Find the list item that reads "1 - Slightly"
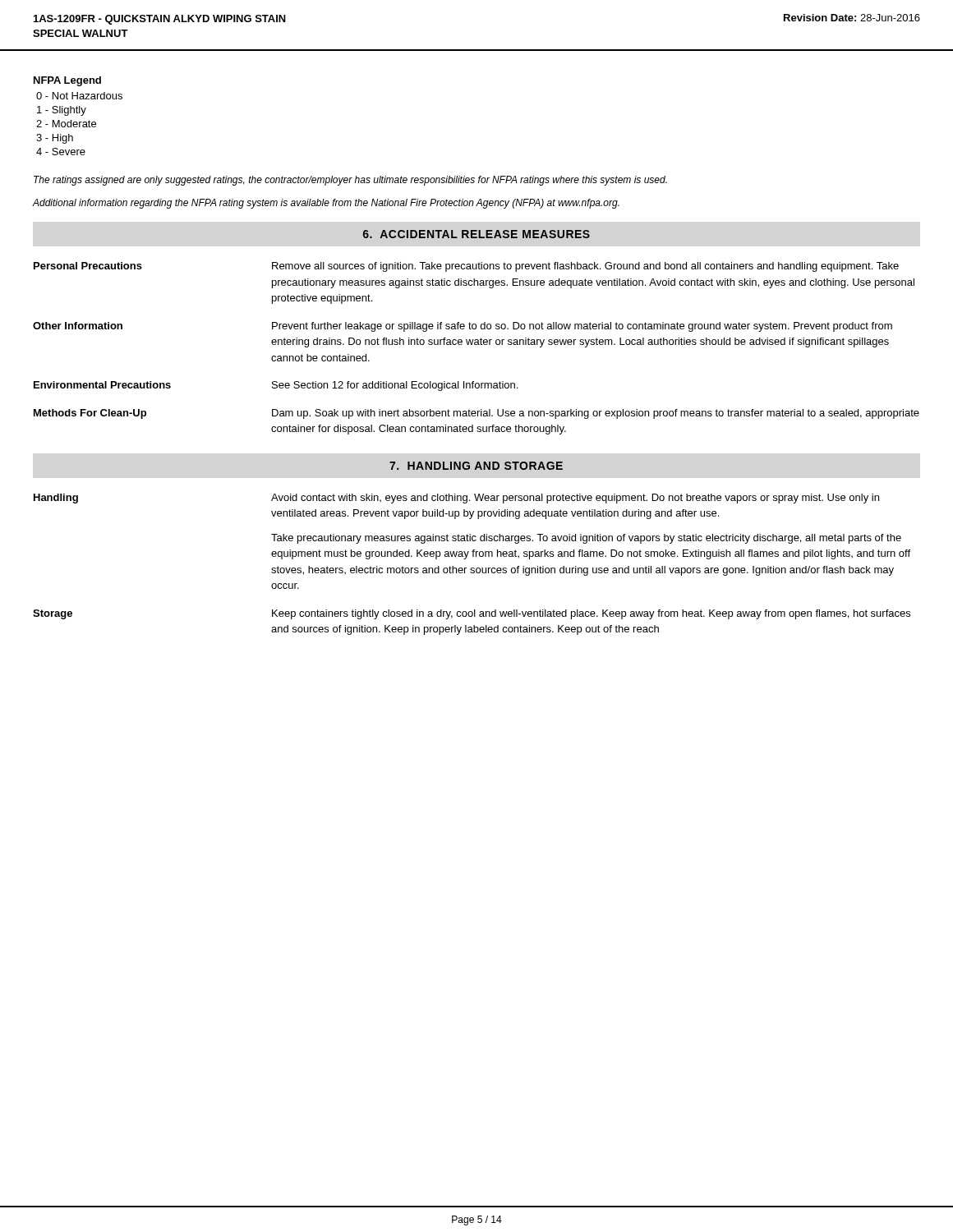 (61, 110)
